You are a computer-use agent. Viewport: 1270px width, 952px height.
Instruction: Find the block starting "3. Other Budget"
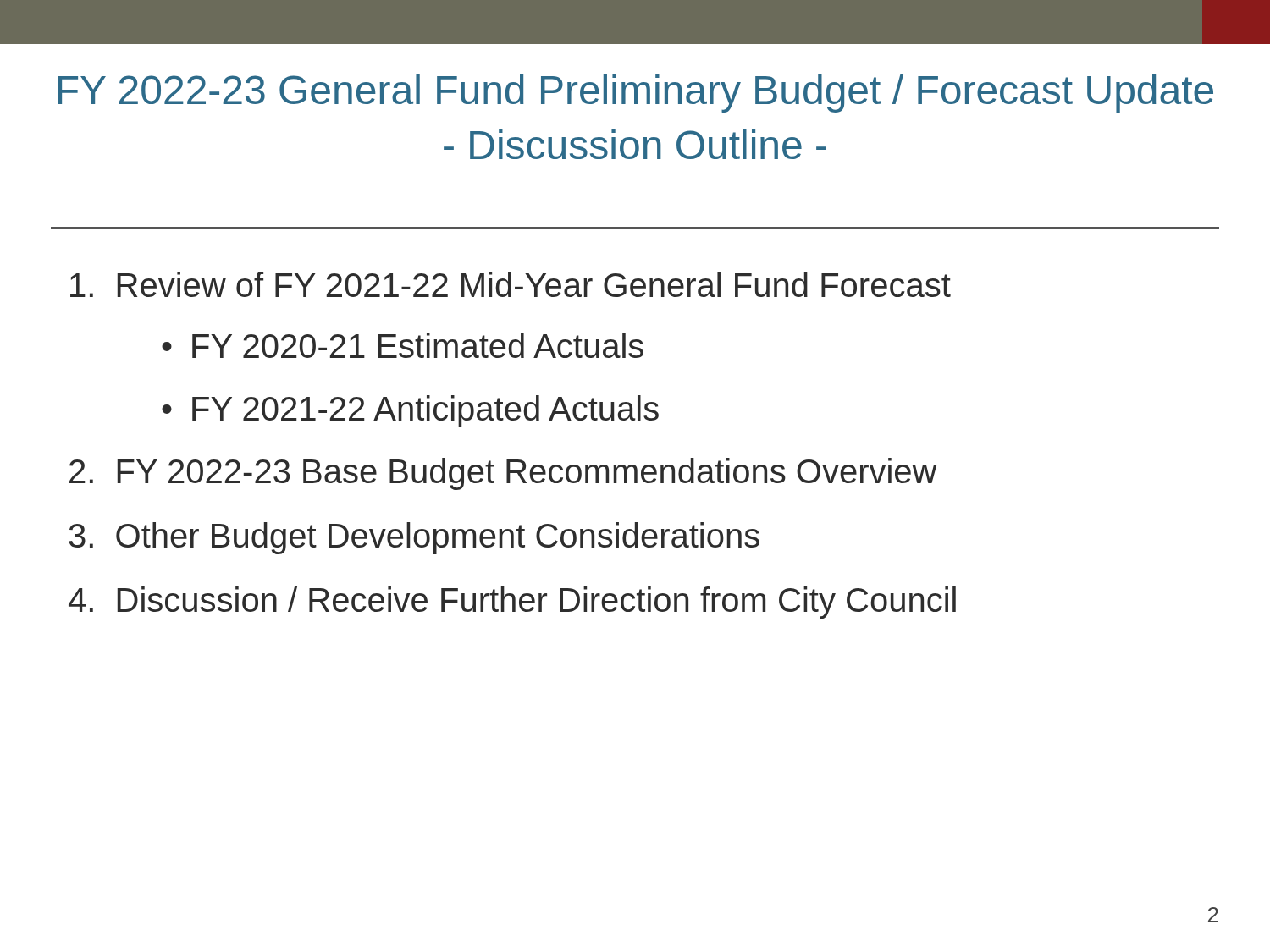pos(414,536)
